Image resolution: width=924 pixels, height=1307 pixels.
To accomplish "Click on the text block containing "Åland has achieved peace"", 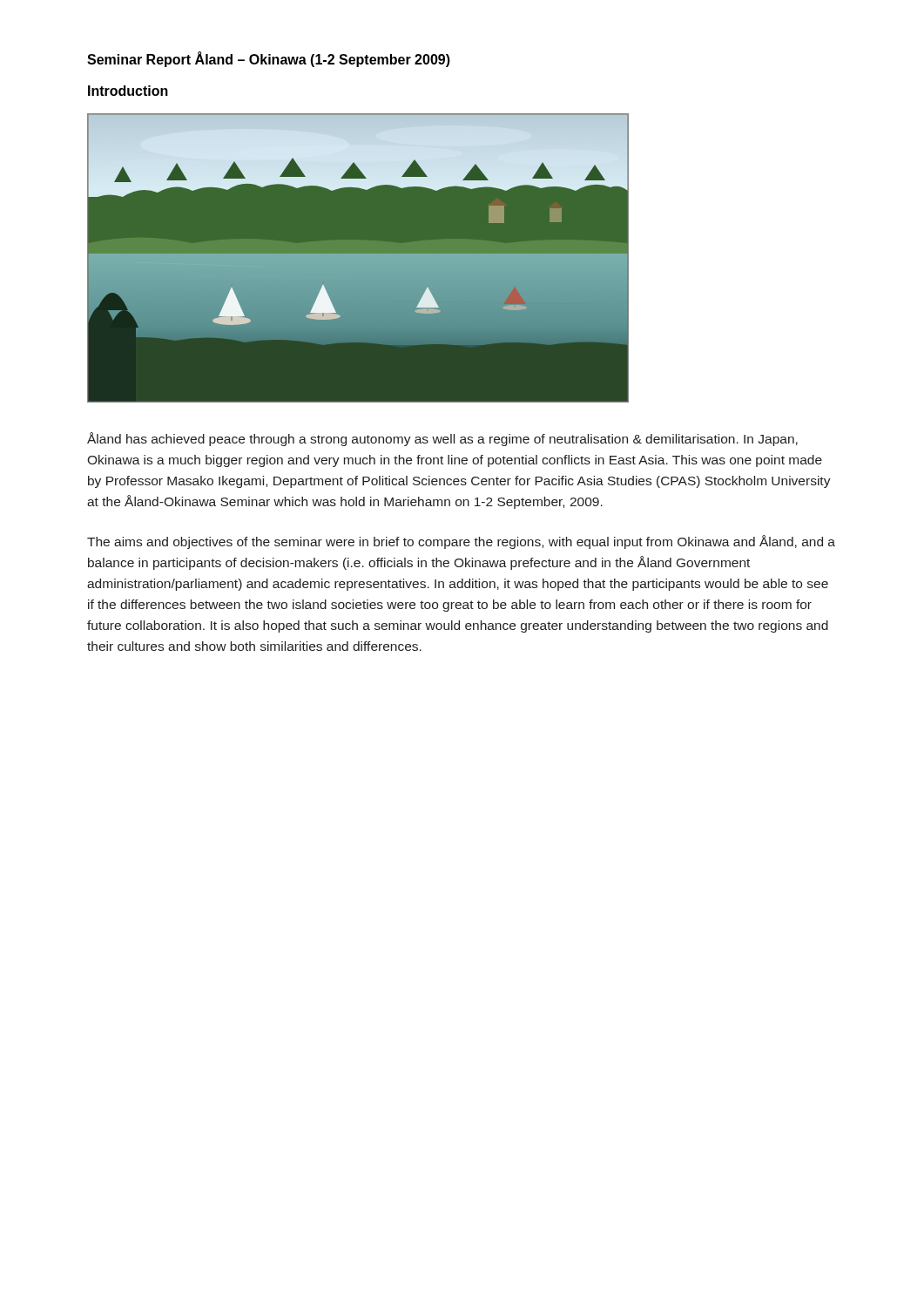I will [459, 470].
